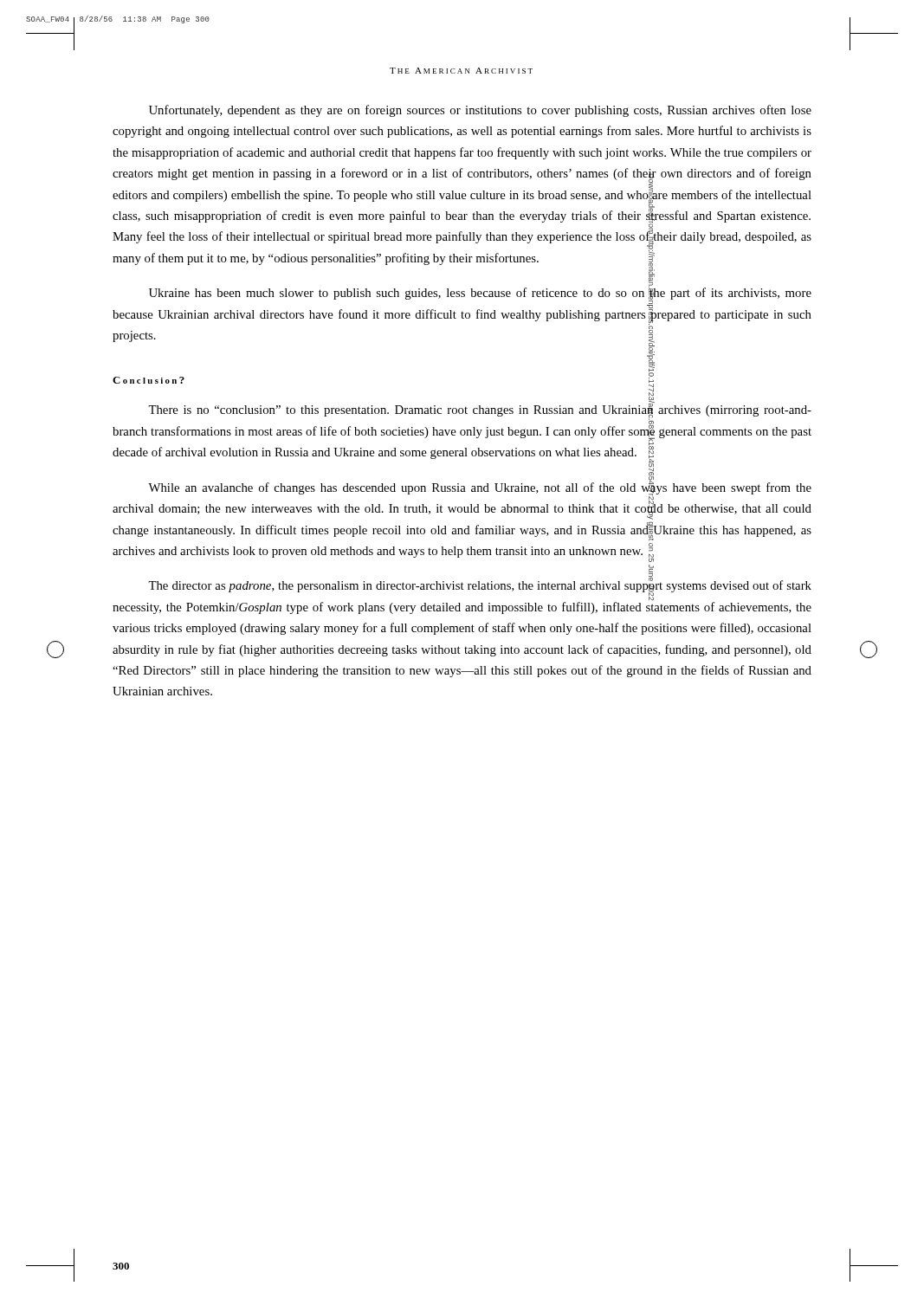This screenshot has width=924, height=1299.
Task: Find the text block with the text "Ukraine has been much slower to"
Action: pos(462,314)
